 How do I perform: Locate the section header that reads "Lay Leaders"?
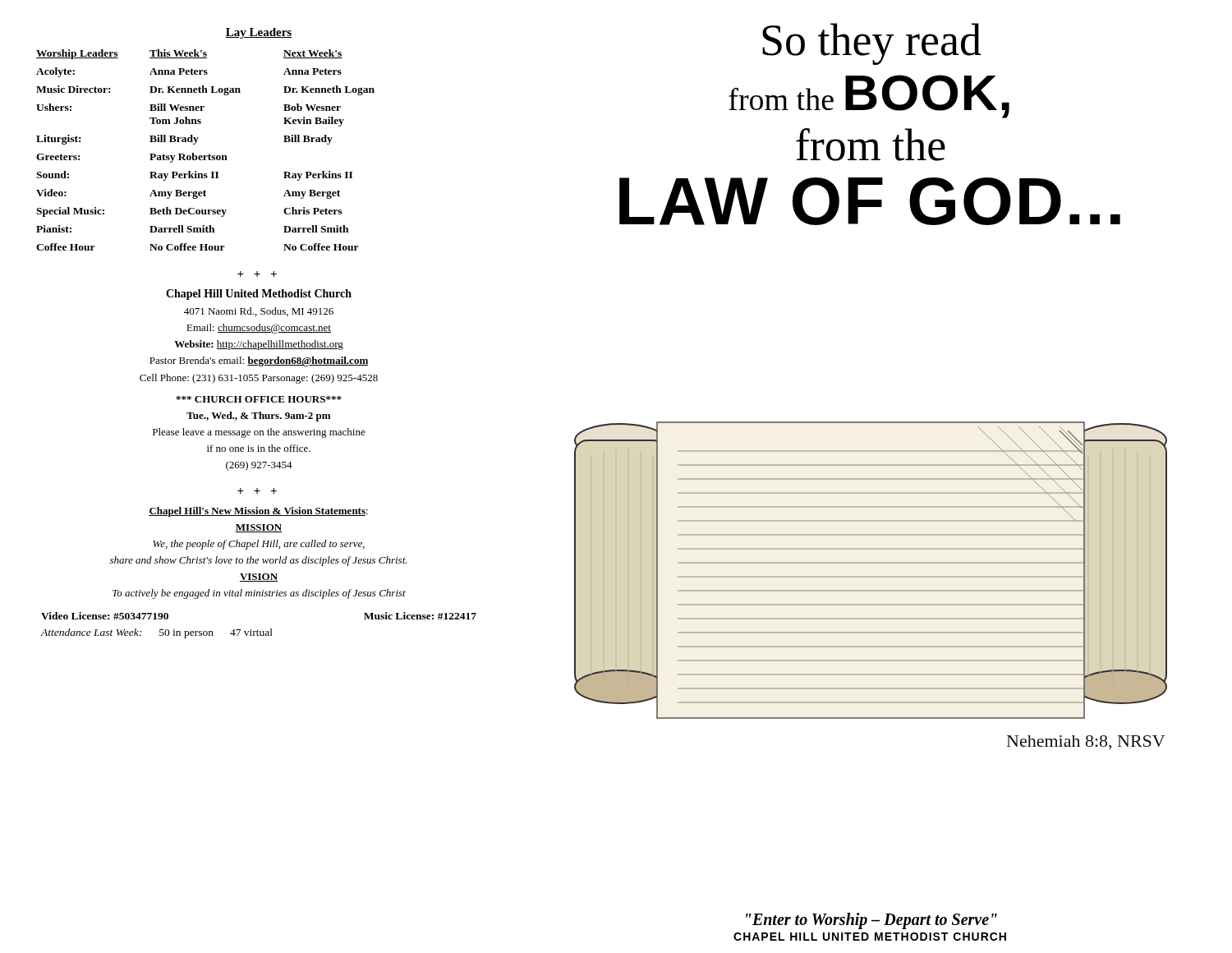pos(259,32)
